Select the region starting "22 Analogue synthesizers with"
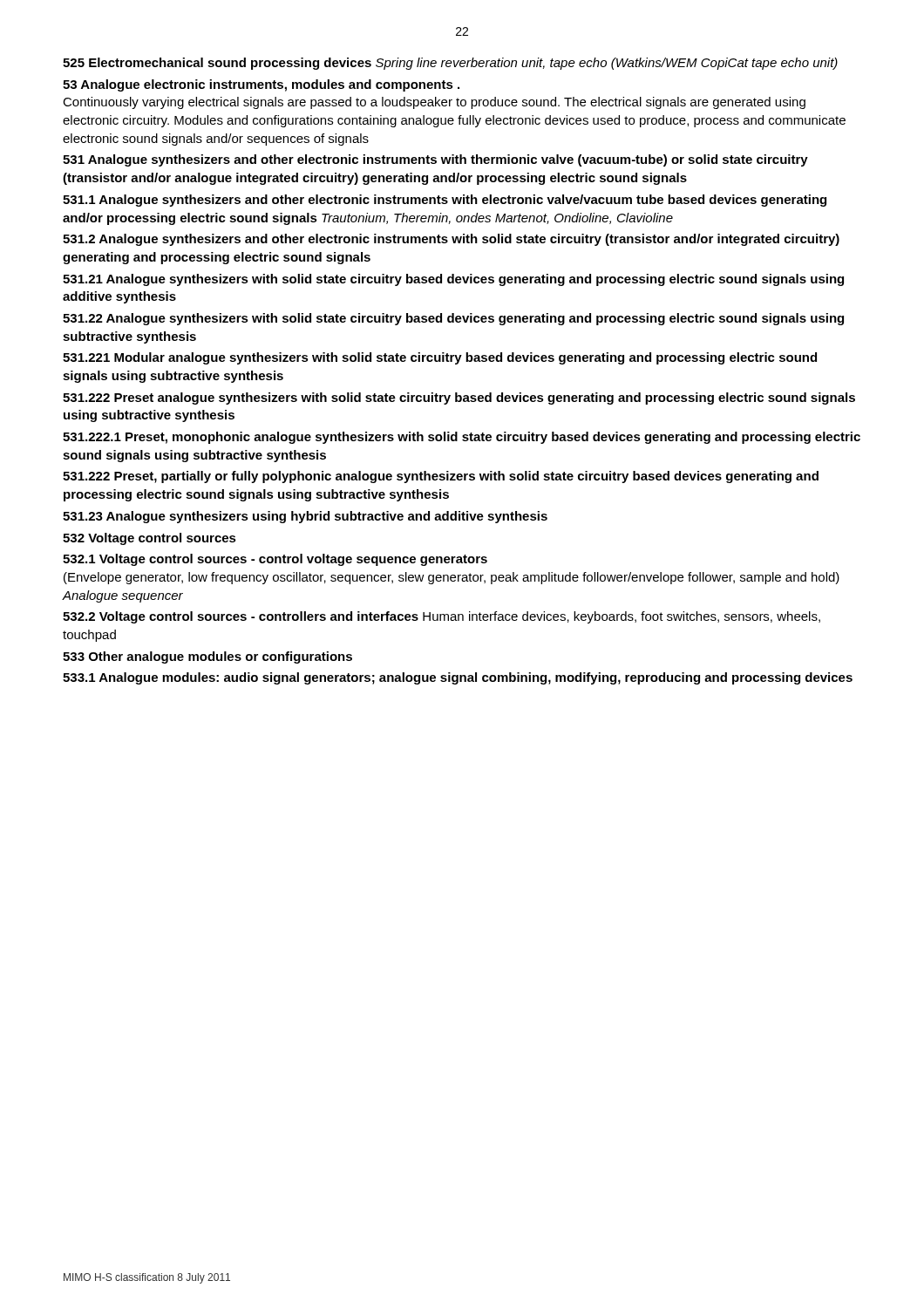This screenshot has width=924, height=1308. point(454,327)
